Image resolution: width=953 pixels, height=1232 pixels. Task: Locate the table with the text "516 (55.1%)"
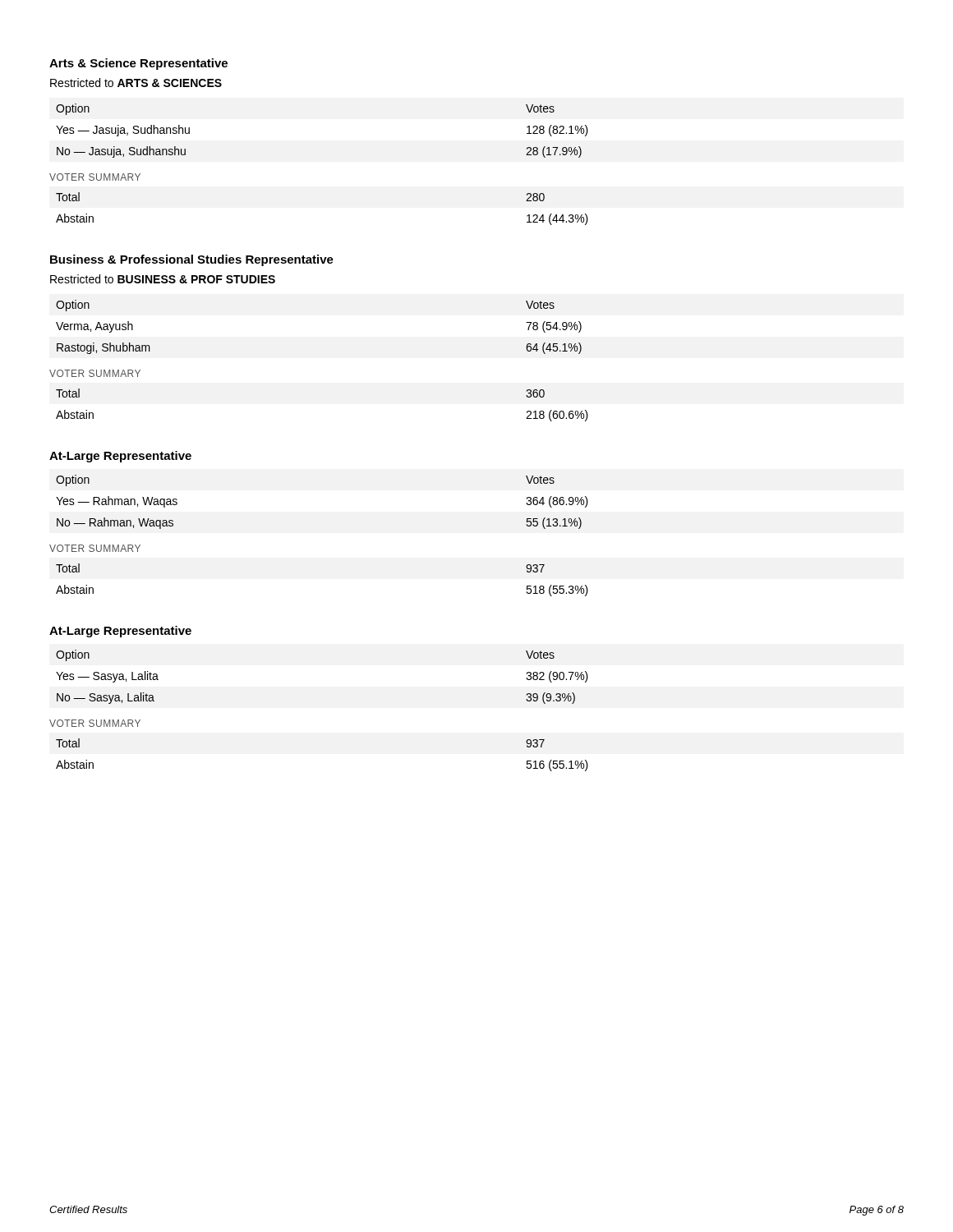pos(476,754)
